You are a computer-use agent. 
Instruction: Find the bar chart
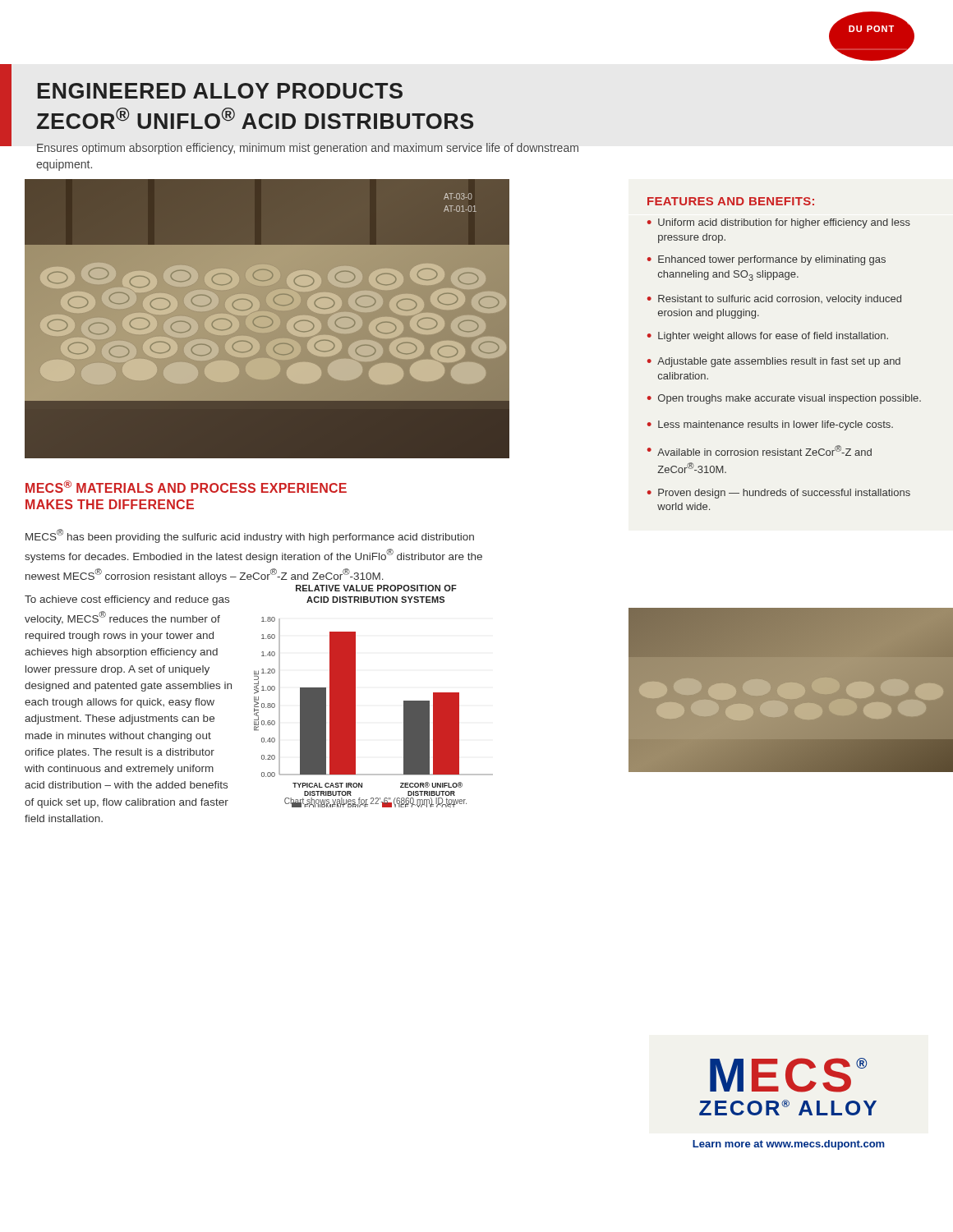pos(376,697)
